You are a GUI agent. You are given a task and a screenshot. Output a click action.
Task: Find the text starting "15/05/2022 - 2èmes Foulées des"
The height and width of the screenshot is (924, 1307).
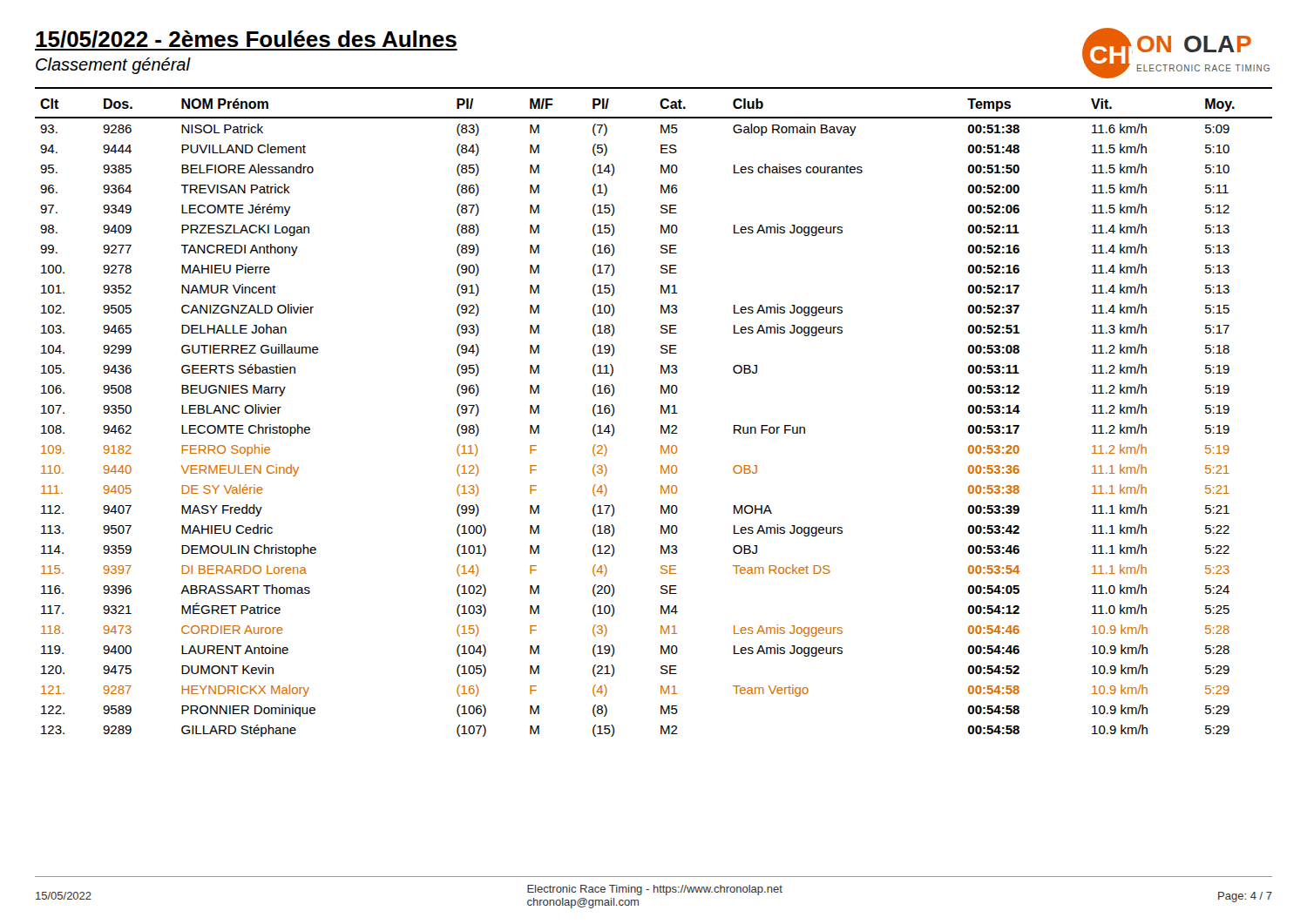coord(246,39)
